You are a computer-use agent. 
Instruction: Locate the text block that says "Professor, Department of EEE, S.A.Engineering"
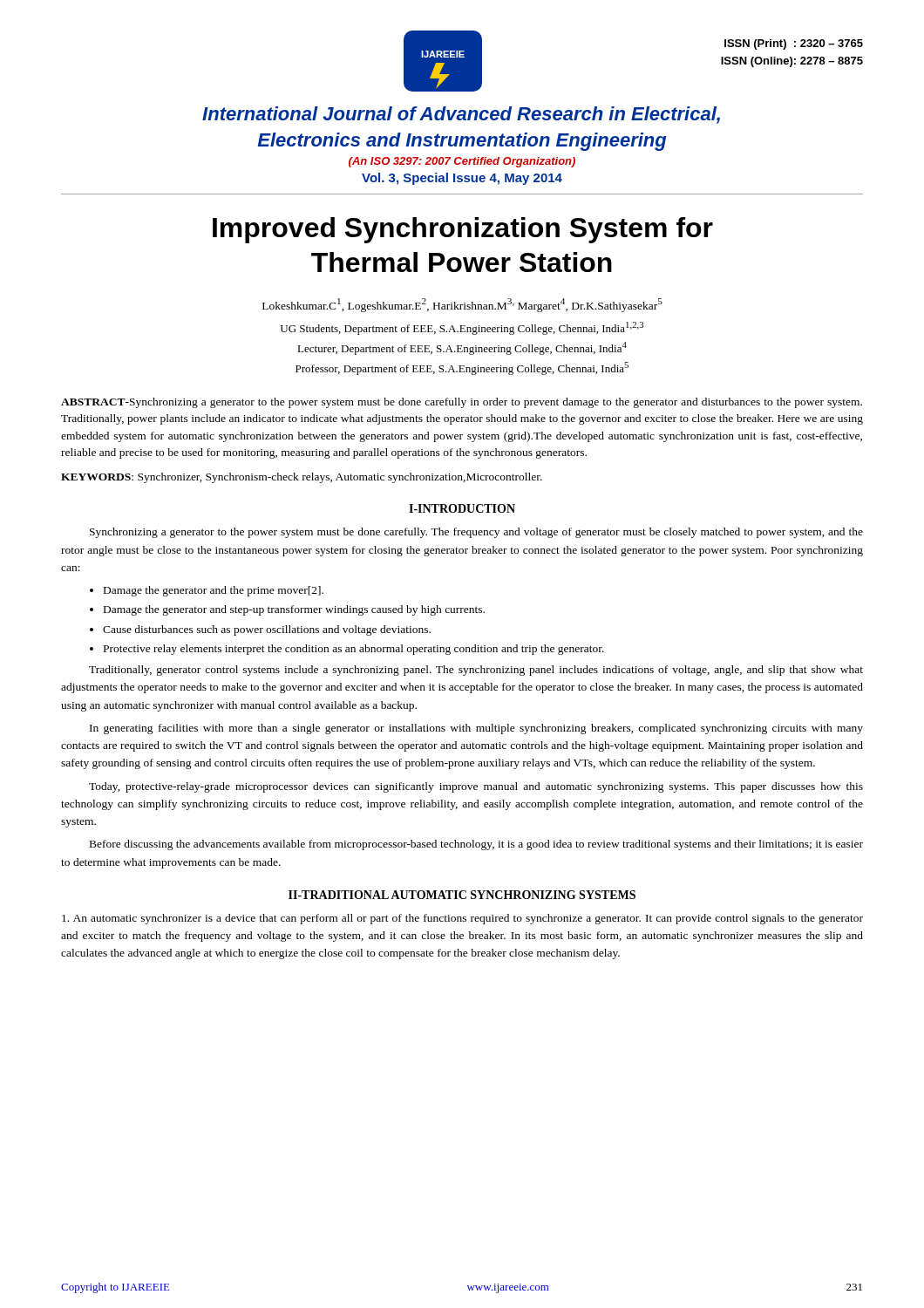coord(462,367)
